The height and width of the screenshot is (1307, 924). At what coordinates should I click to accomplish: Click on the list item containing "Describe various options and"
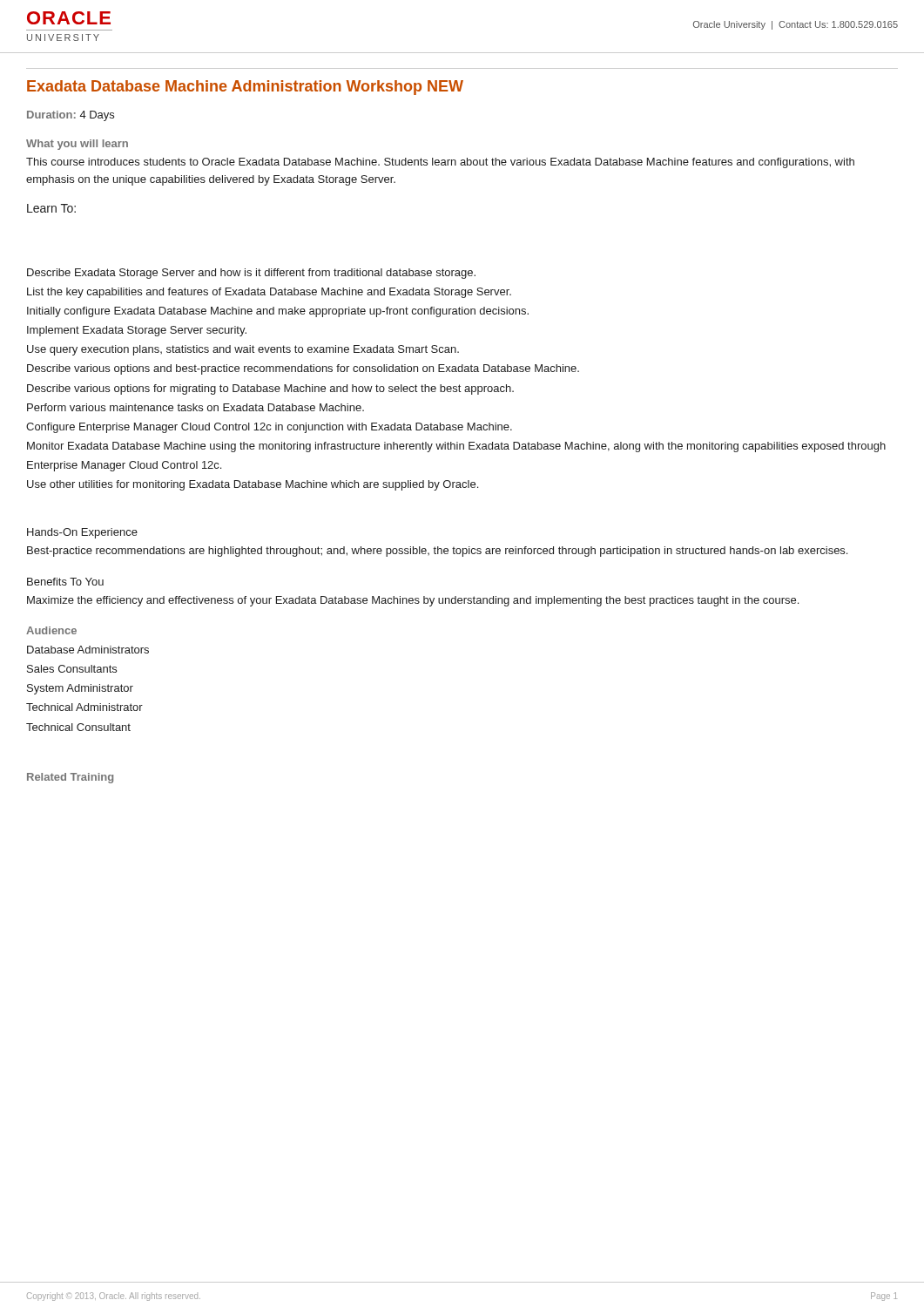303,369
